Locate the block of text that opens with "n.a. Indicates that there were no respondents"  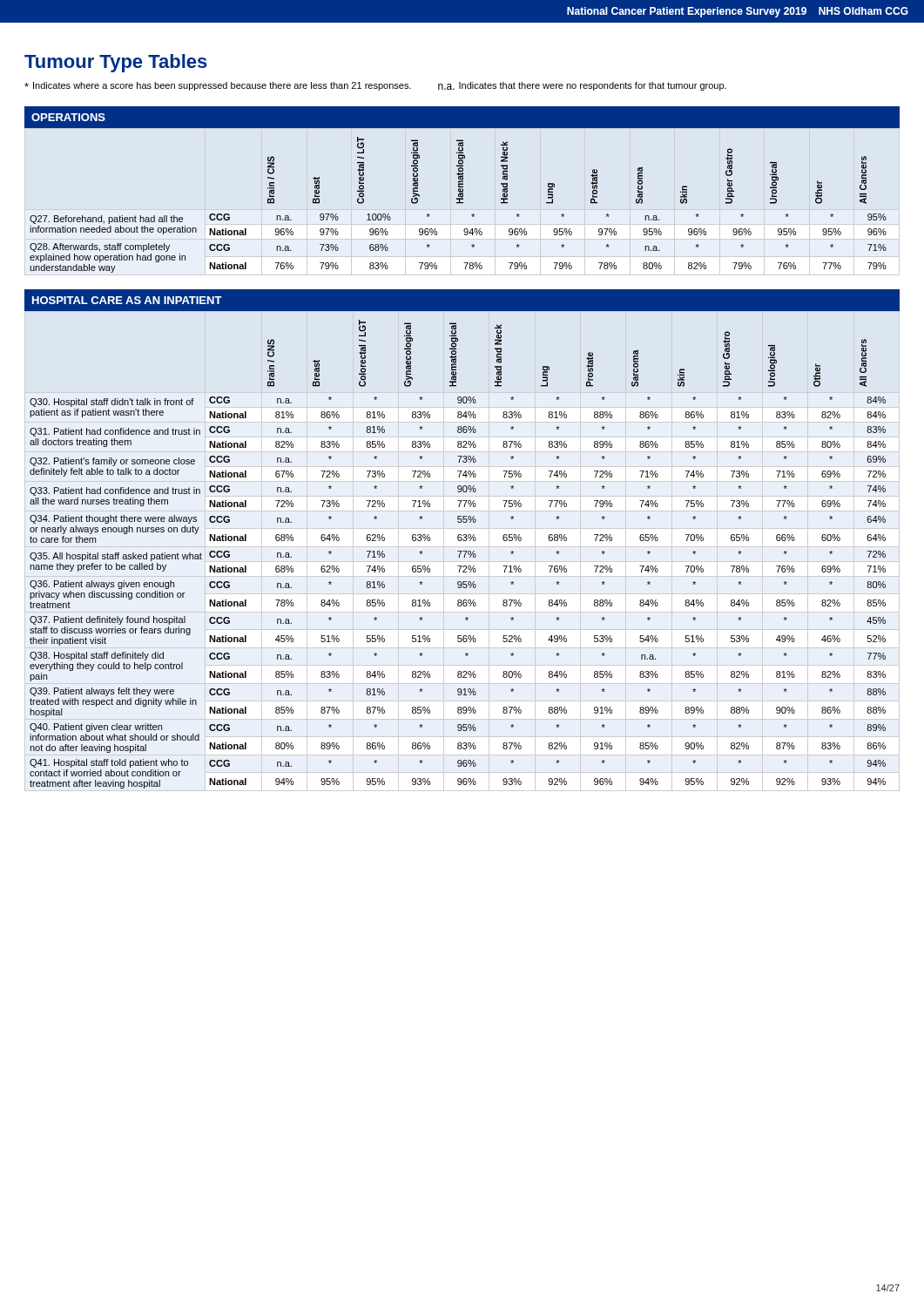coord(582,86)
